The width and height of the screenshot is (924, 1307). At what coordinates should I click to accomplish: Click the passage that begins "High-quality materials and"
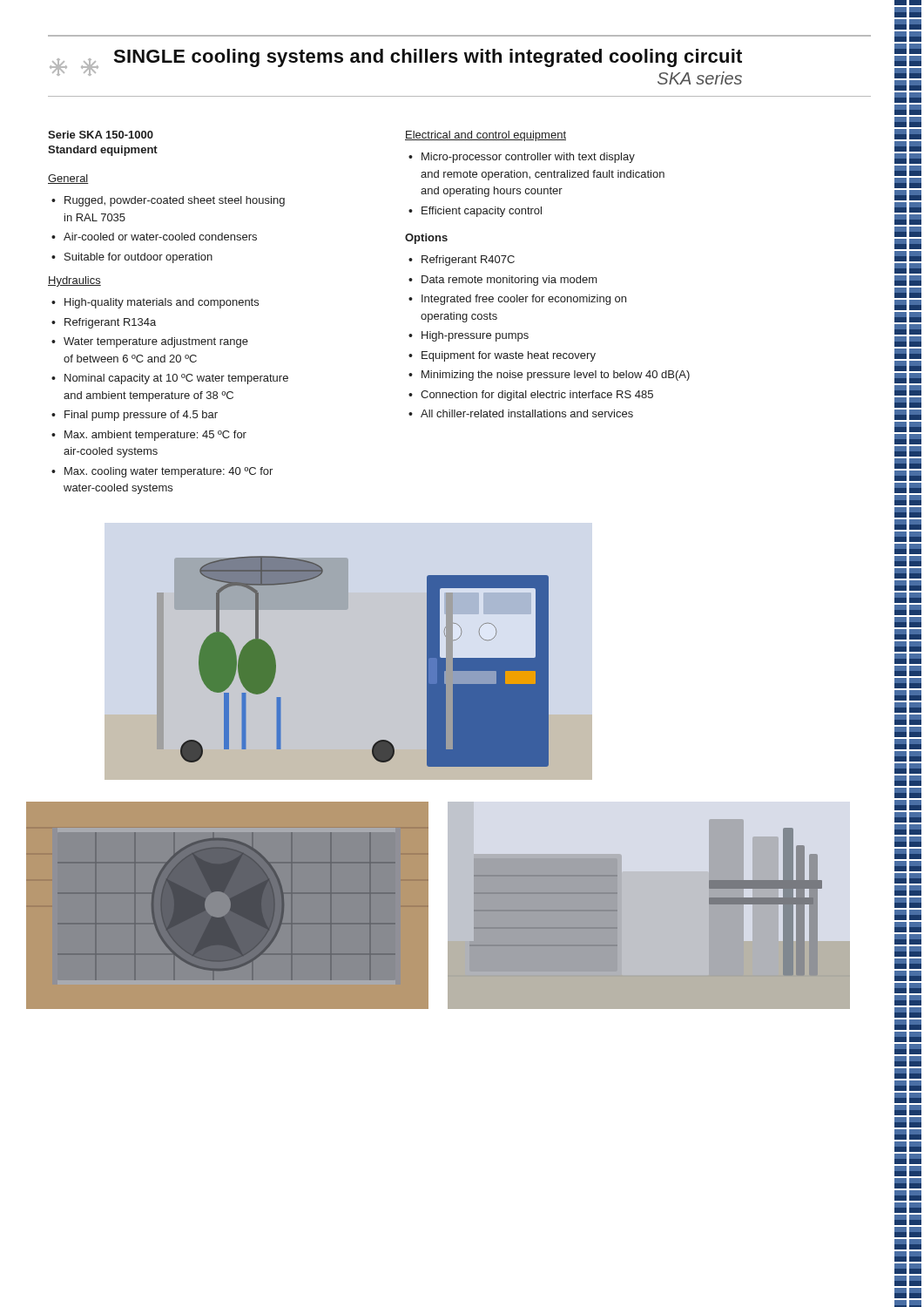[161, 302]
